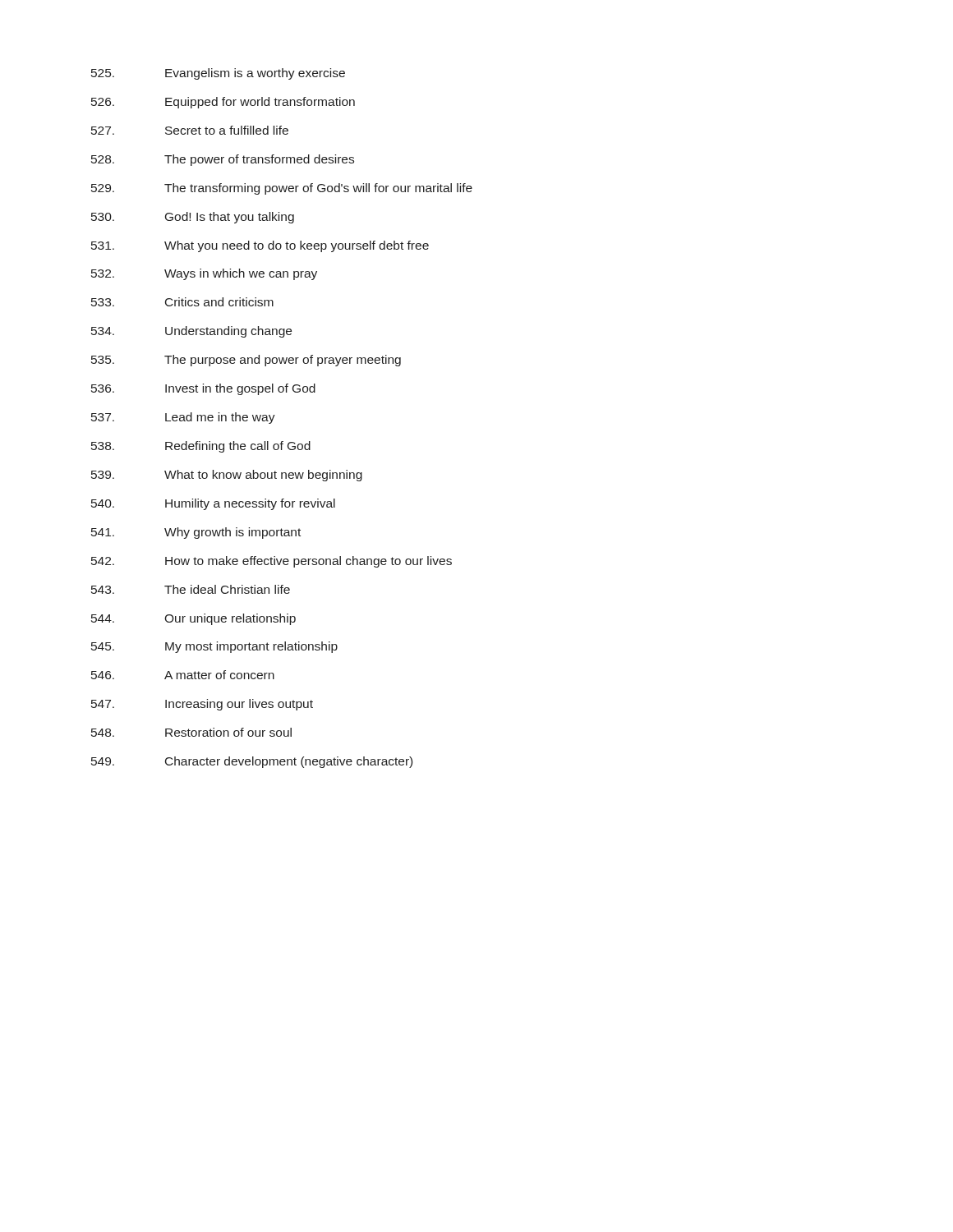Image resolution: width=953 pixels, height=1232 pixels.
Task: Locate the block of text that opens with "530. God! Is that"
Action: coord(192,217)
